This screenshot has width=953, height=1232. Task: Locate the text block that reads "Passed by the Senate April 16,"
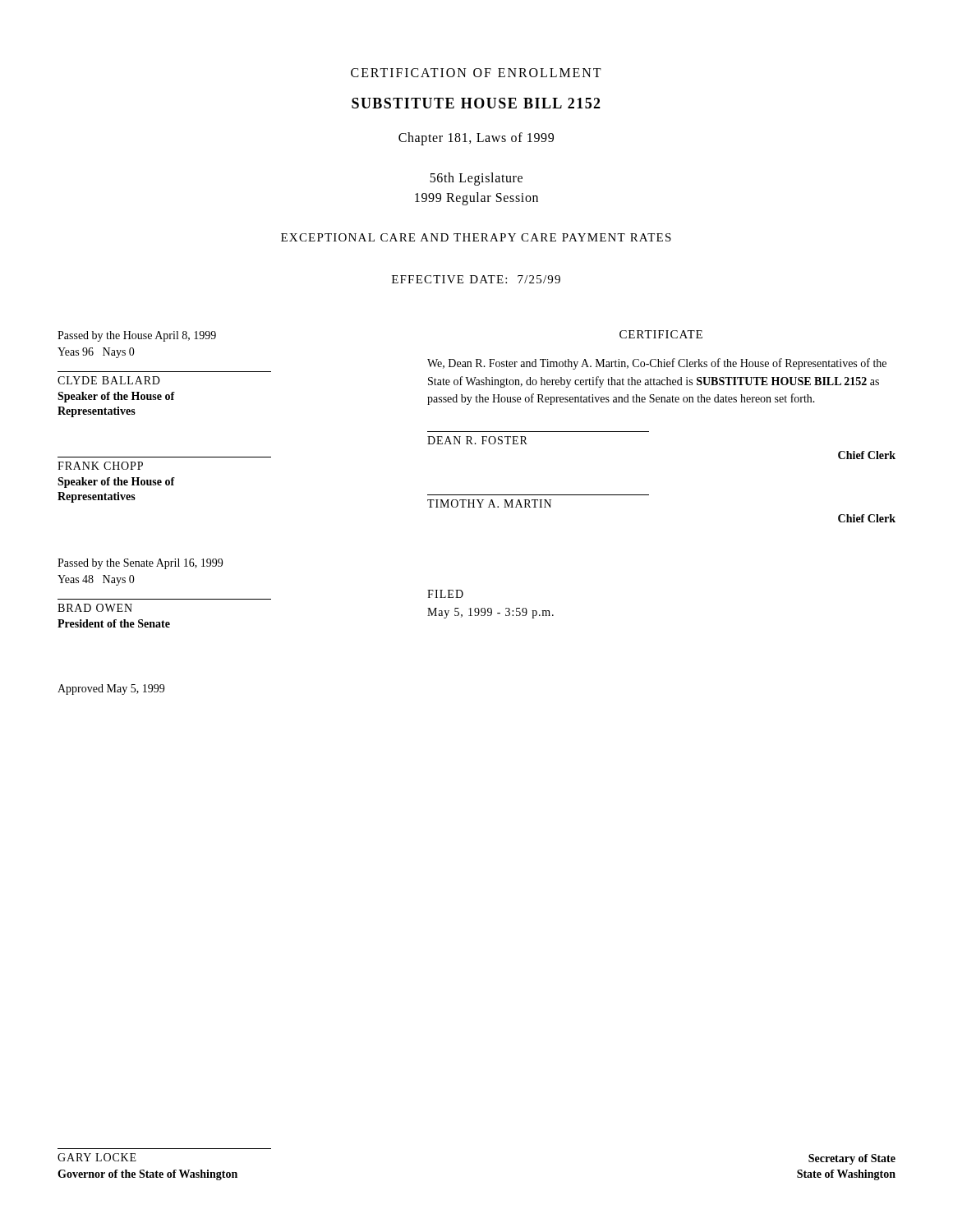(222, 594)
